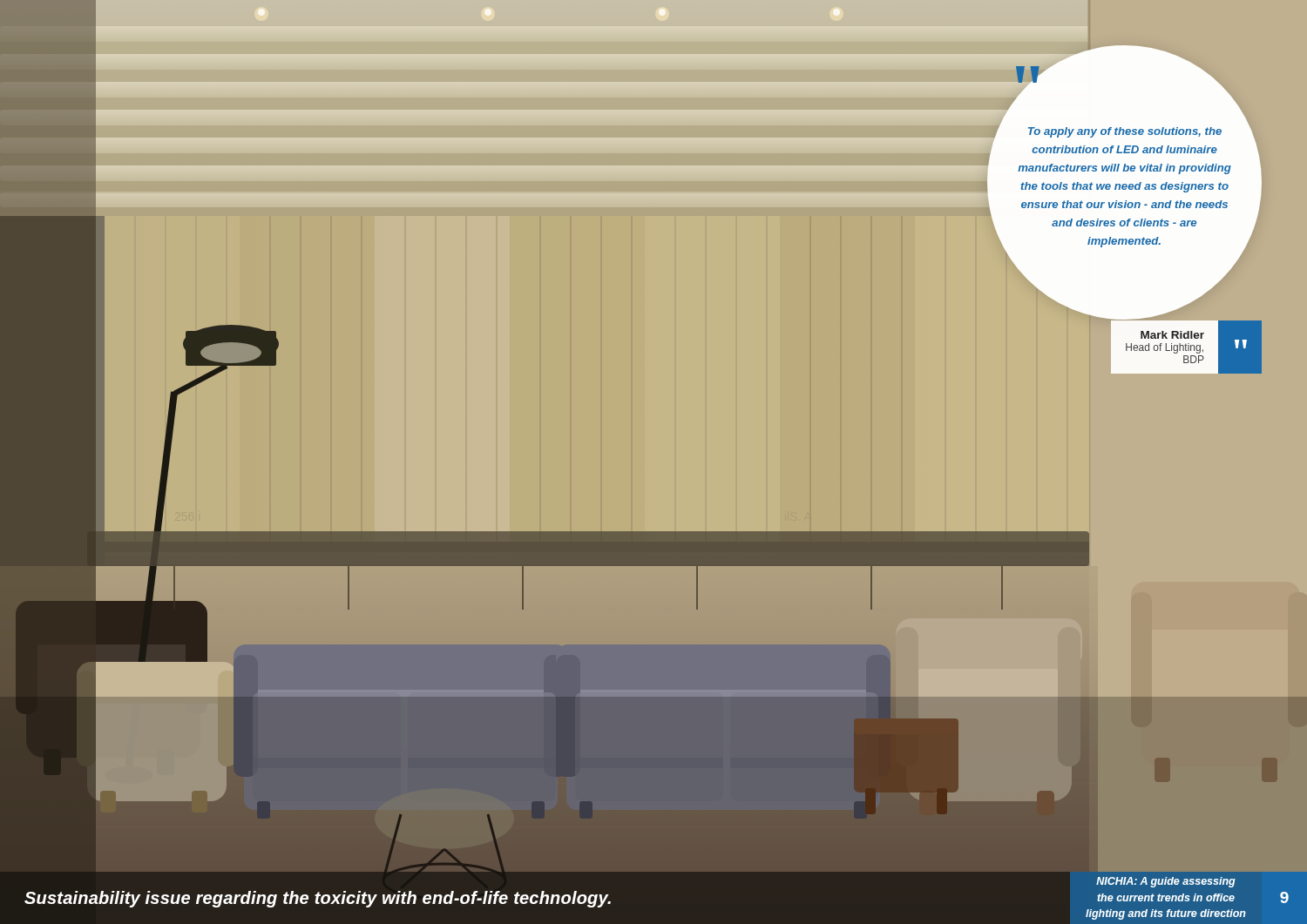Click on the text containing "Mark Ridler Head of Lighting,BDP ""
Viewport: 1307px width, 924px height.
[x=1186, y=347]
